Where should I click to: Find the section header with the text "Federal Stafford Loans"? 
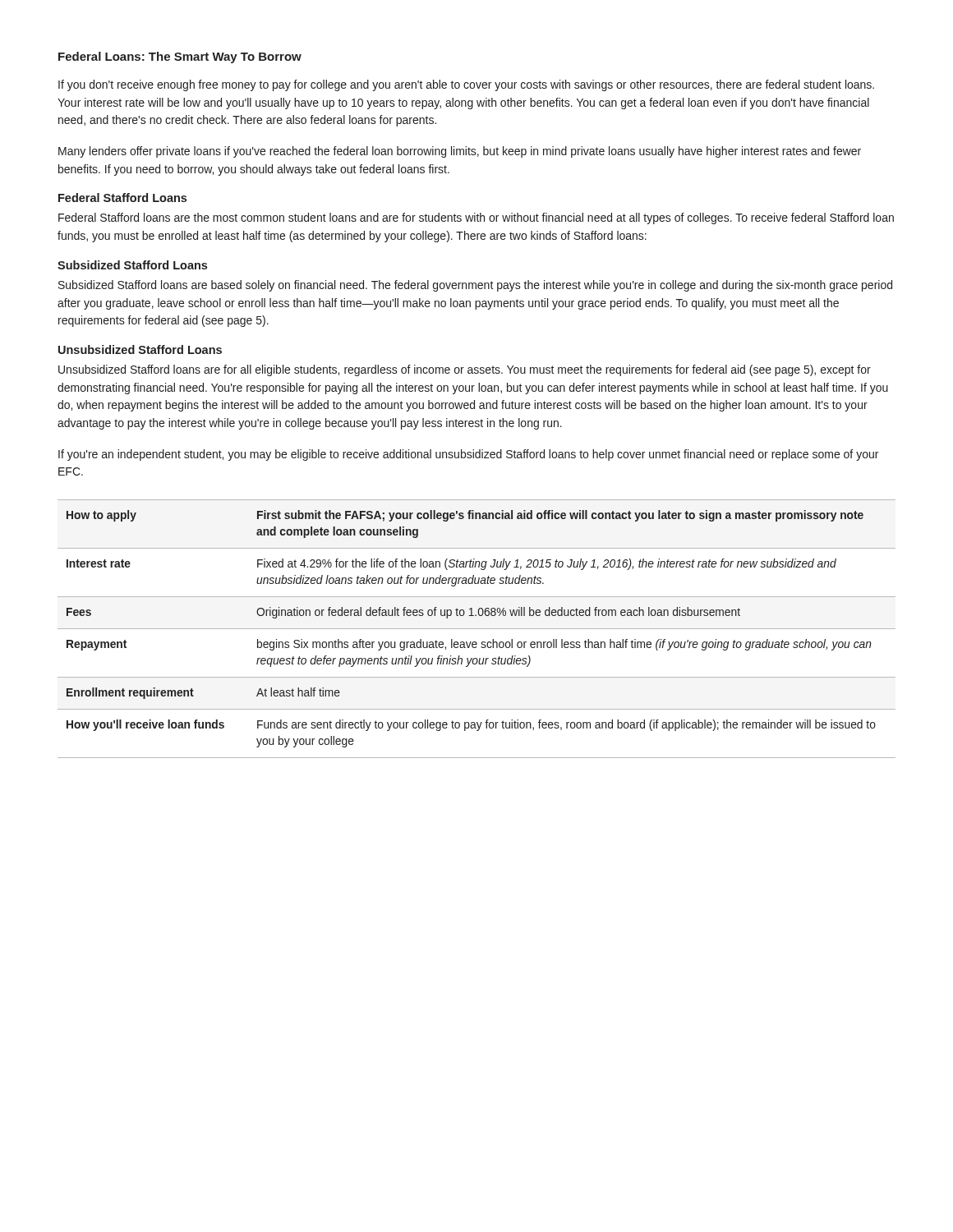[x=122, y=198]
